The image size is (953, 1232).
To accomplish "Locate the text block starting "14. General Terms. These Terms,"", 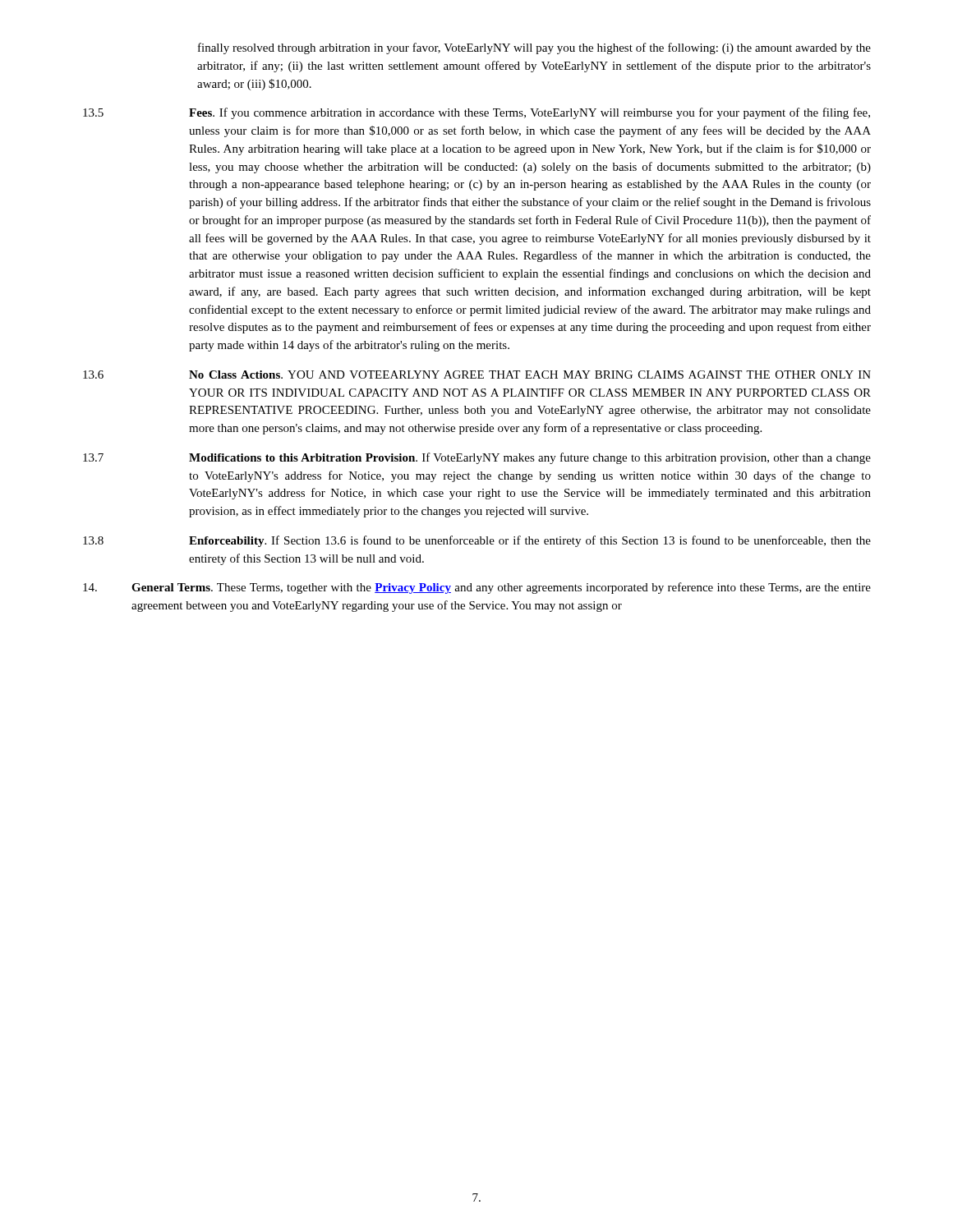I will tap(476, 597).
